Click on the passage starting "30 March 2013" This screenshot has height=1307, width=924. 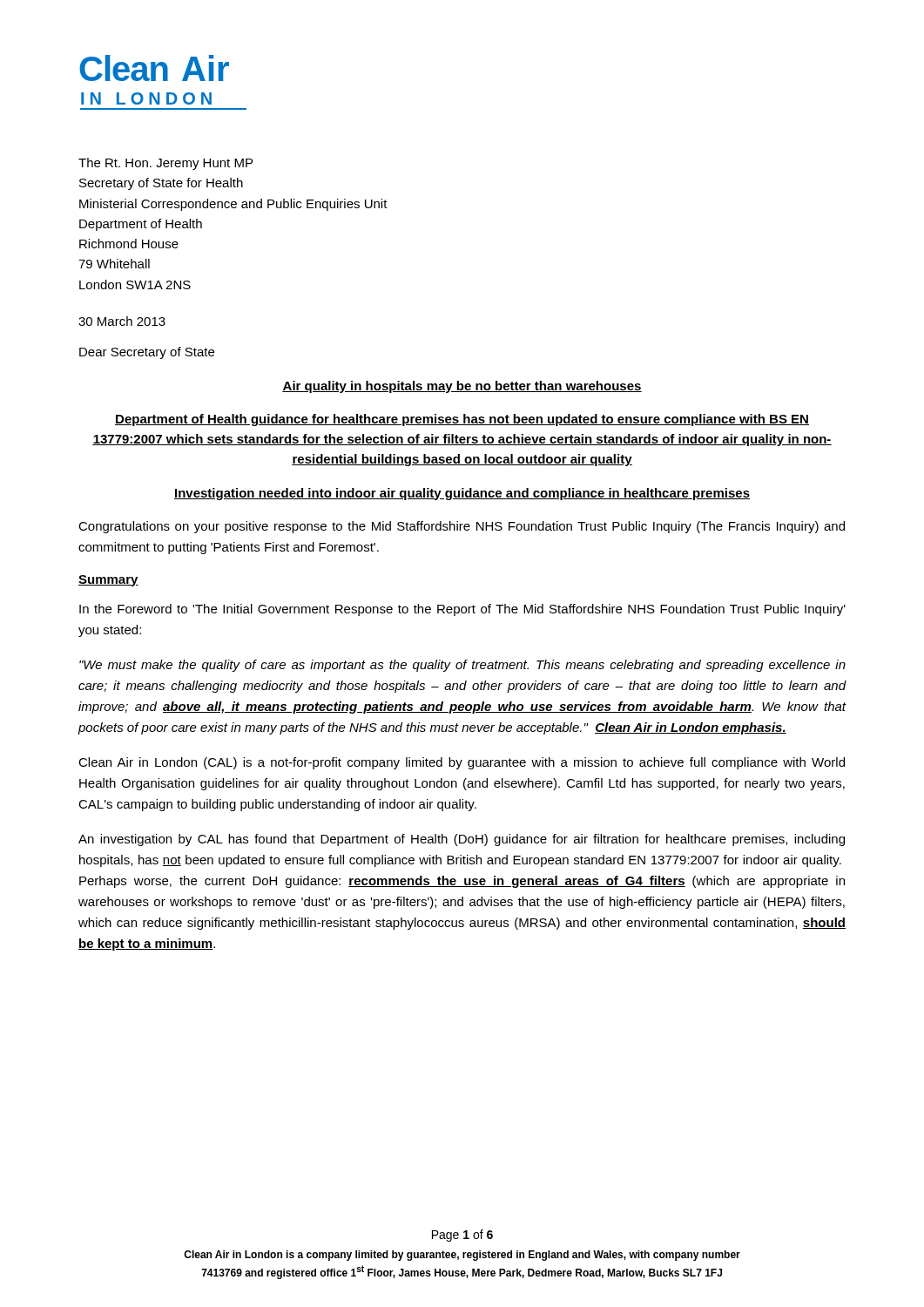122,321
